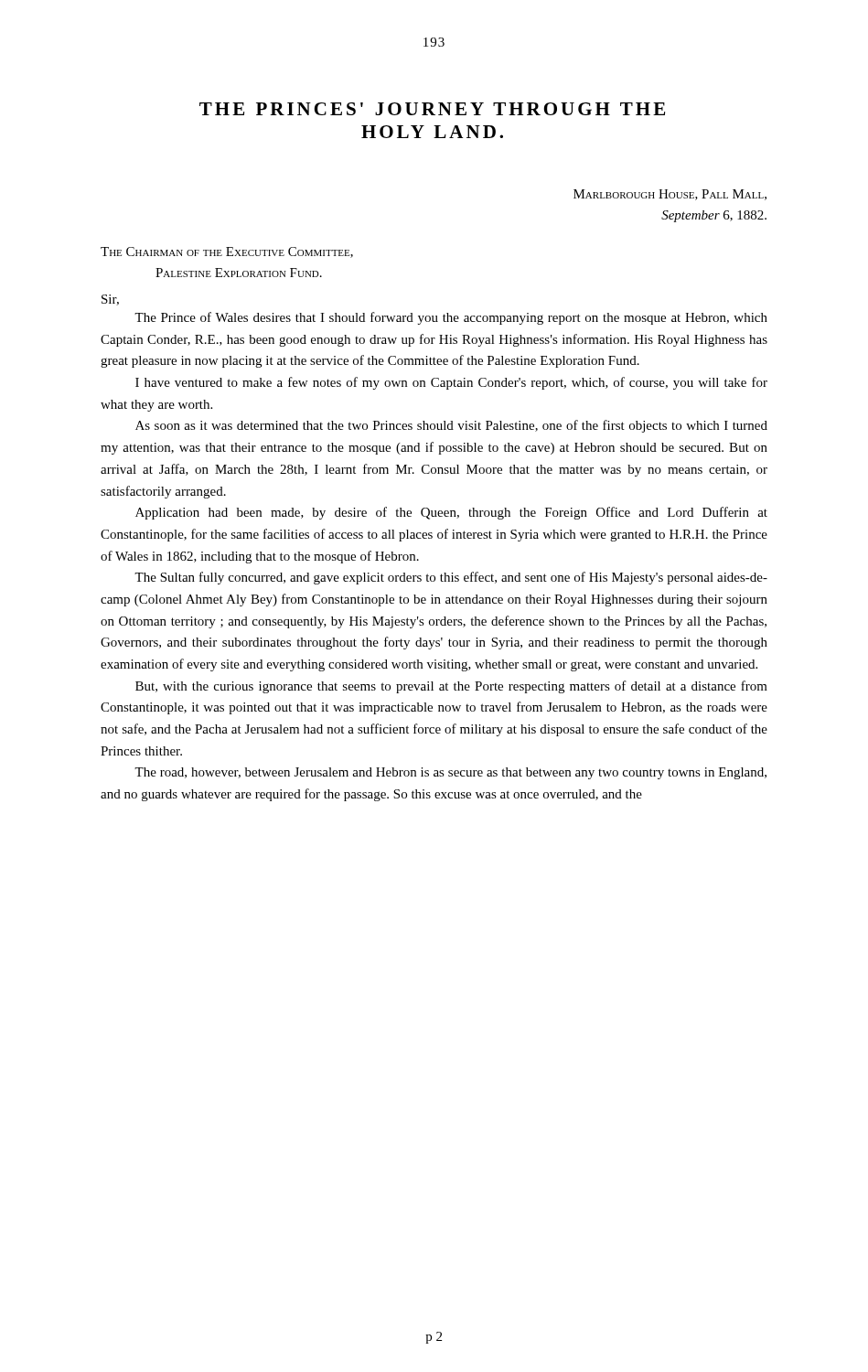Locate the text block with the text "The Prince of Wales desires that"

pyautogui.click(x=451, y=318)
